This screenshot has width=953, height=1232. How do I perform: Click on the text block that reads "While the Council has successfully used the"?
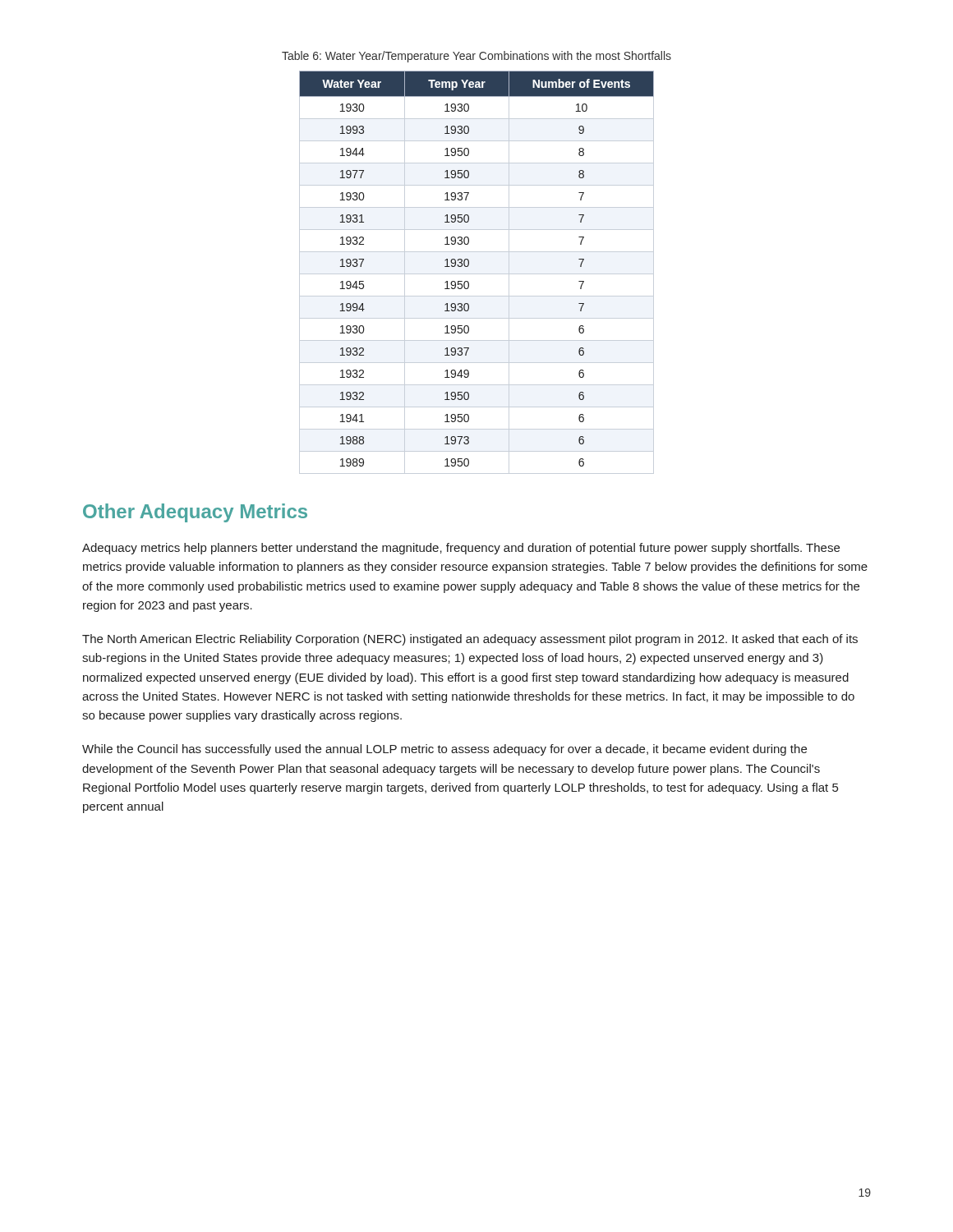coord(460,778)
